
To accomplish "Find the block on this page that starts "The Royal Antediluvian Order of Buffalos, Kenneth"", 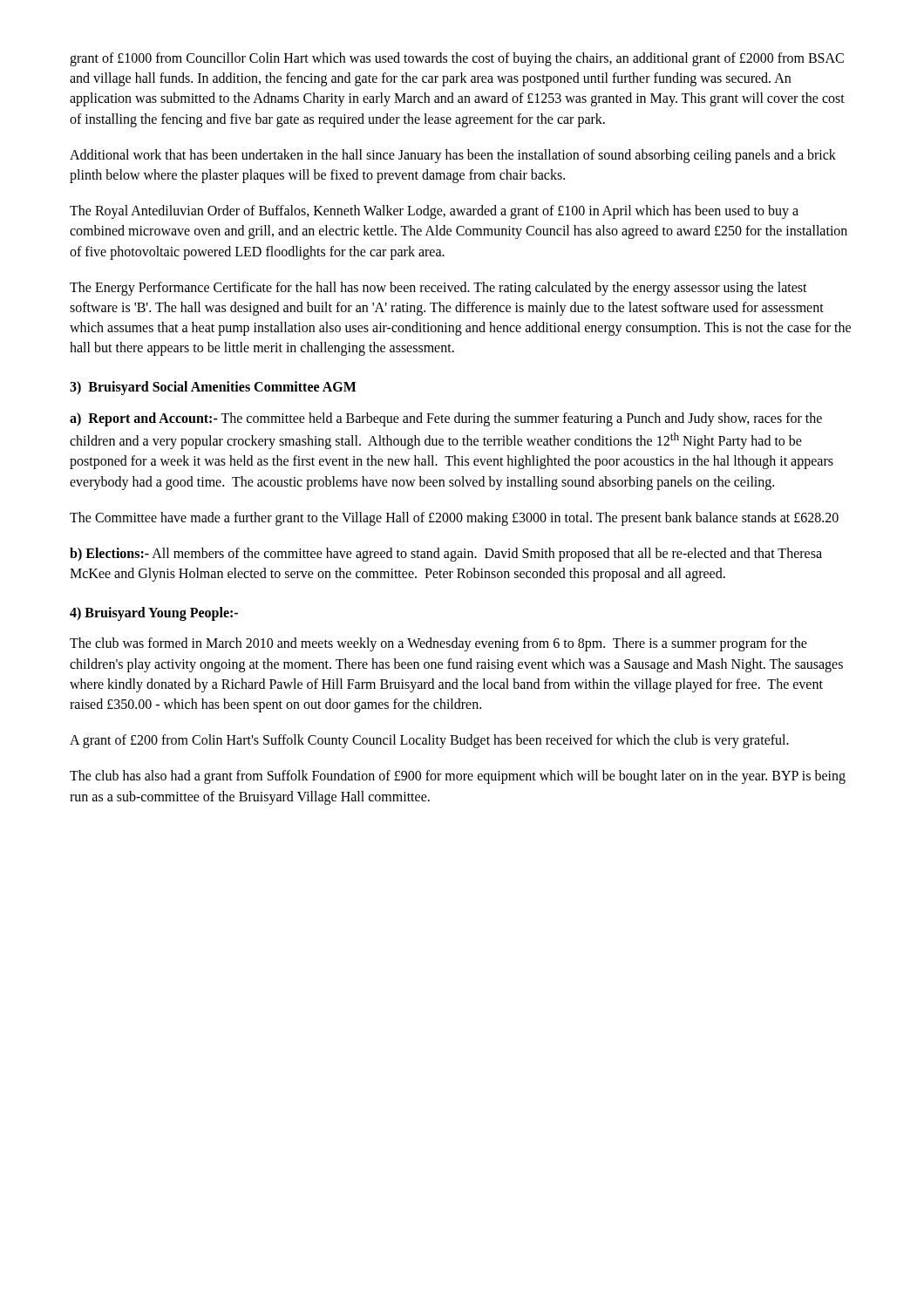I will pyautogui.click(x=462, y=231).
